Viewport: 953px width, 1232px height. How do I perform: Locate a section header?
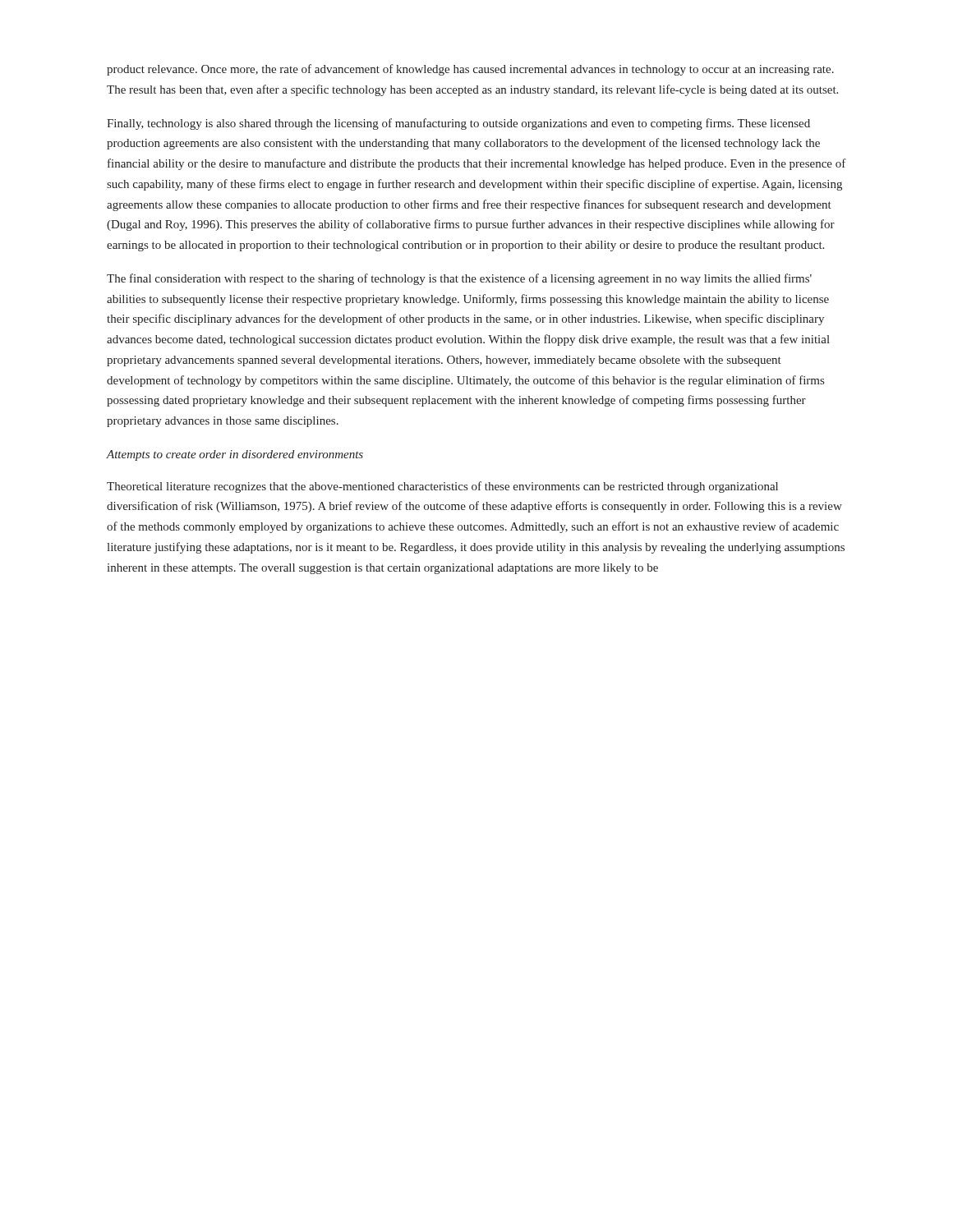(235, 454)
